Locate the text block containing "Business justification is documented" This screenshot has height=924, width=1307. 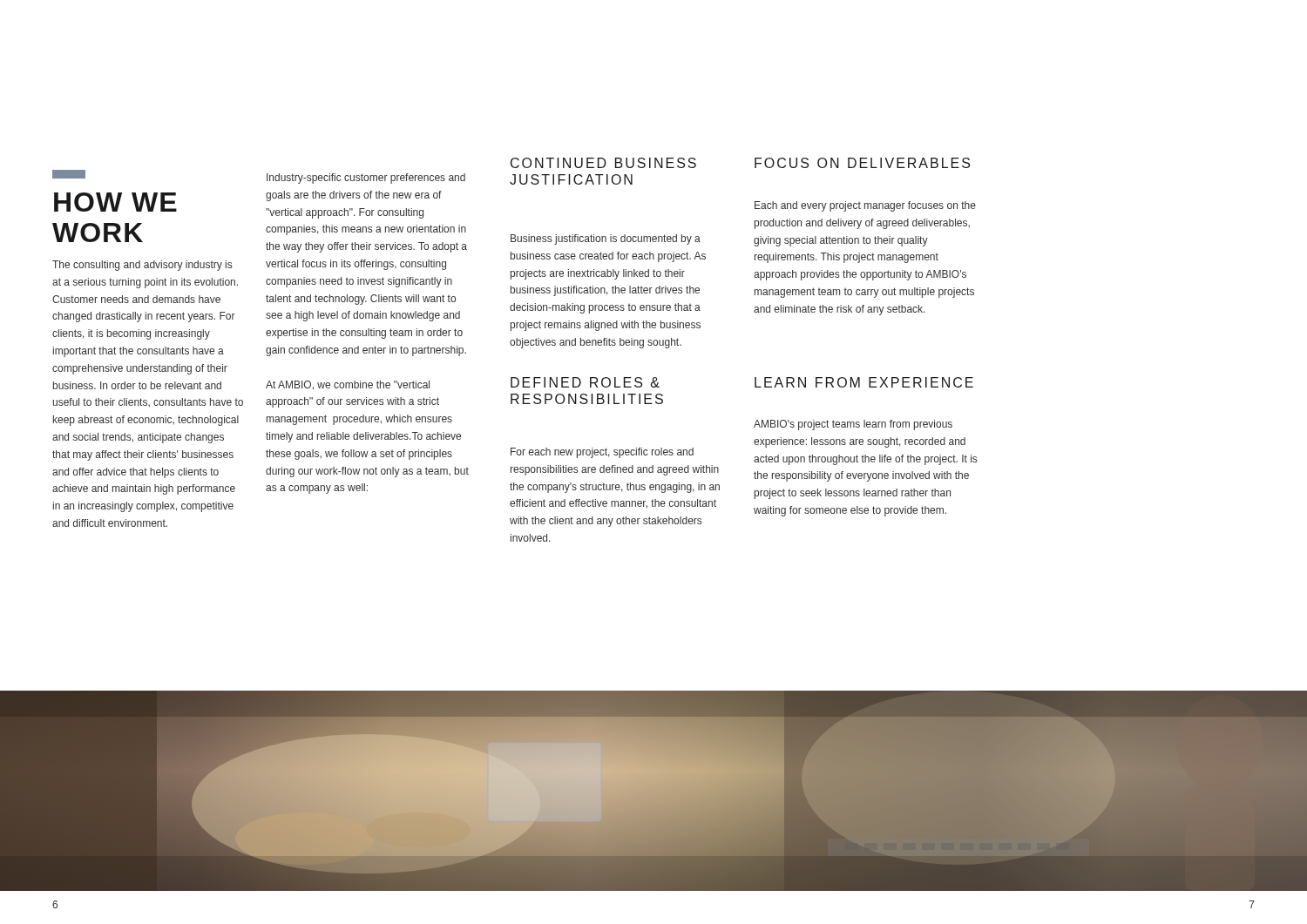[x=608, y=290]
